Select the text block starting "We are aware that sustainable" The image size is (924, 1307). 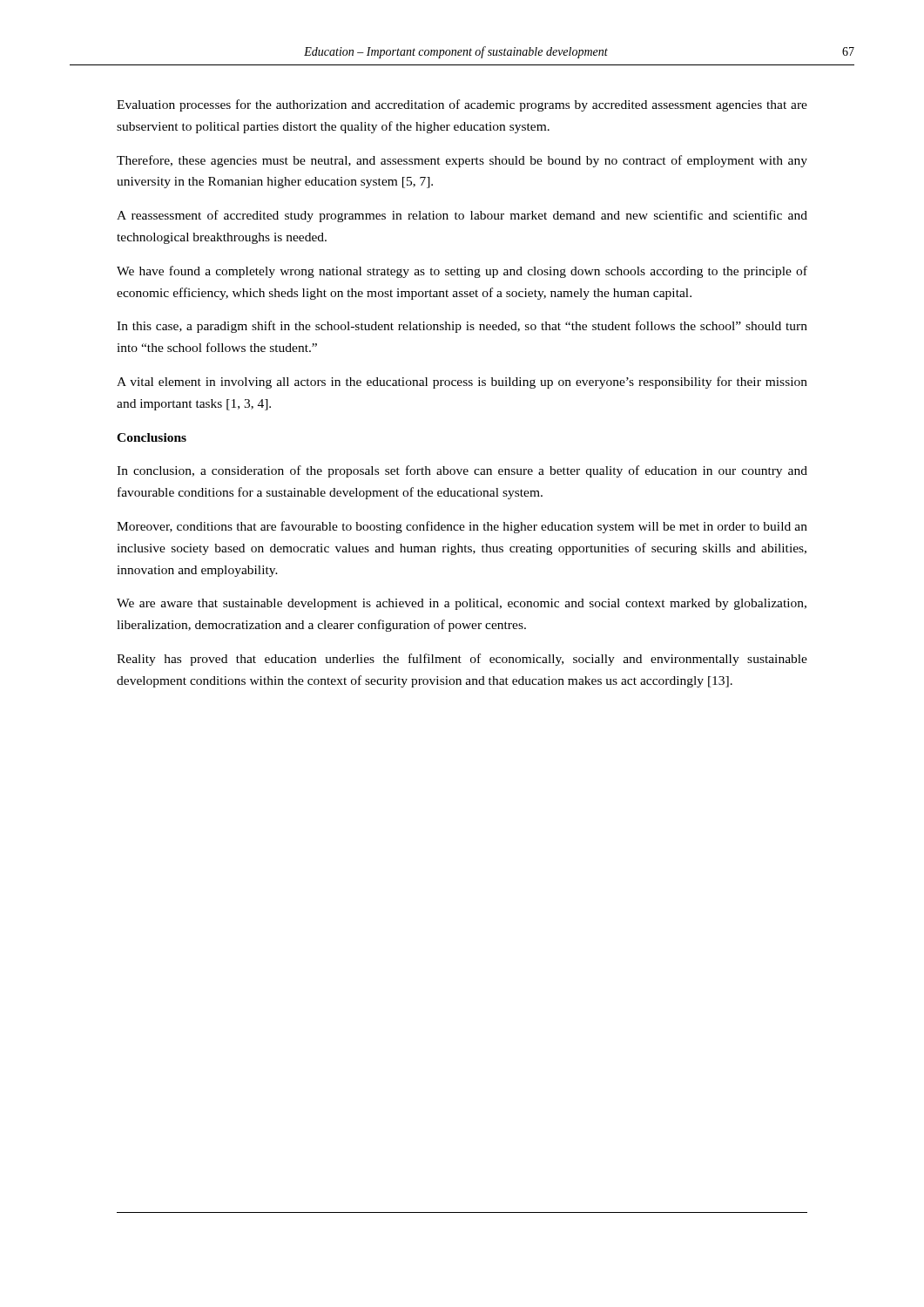pyautogui.click(x=462, y=614)
